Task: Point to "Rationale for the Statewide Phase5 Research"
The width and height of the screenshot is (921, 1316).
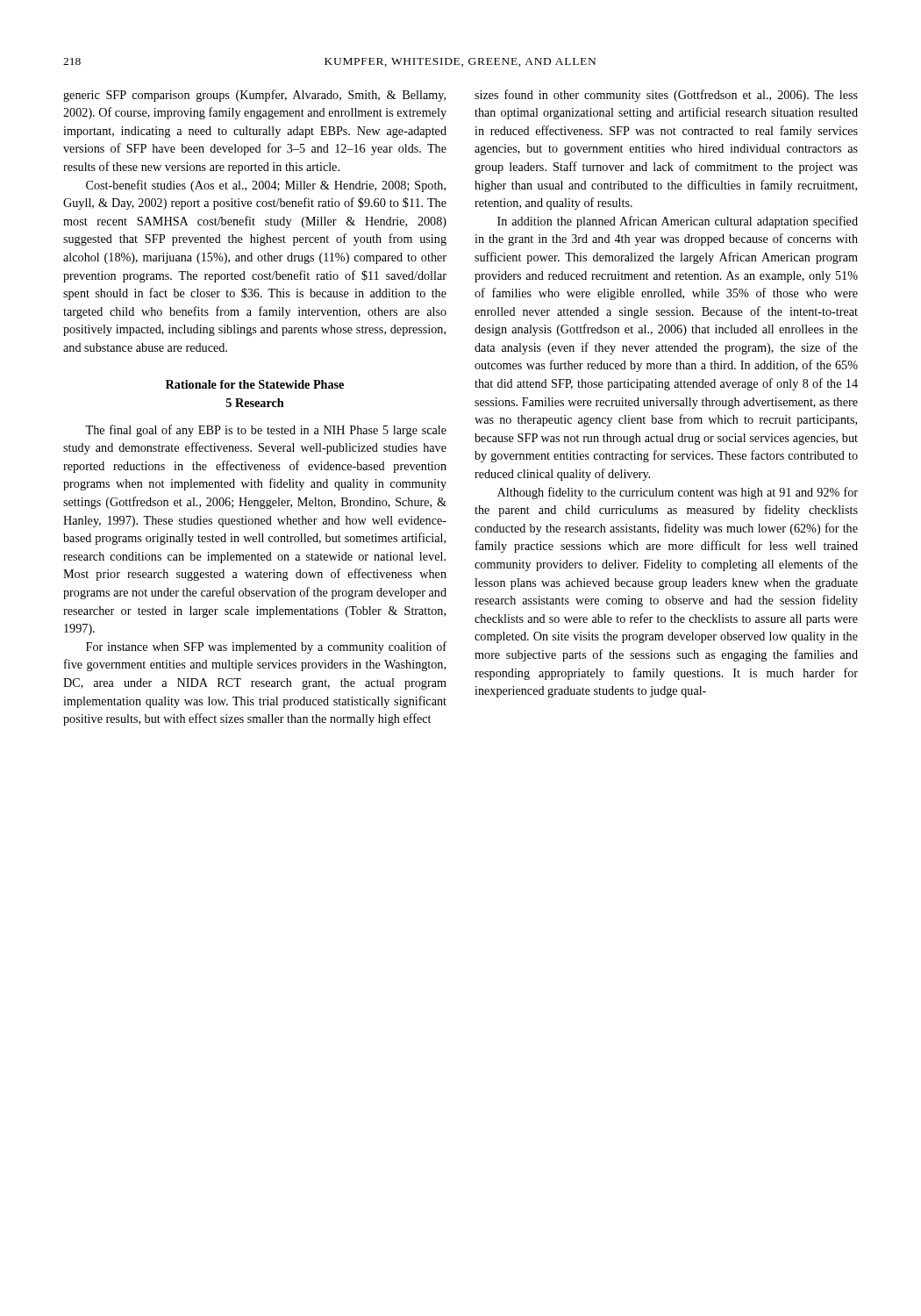Action: pyautogui.click(x=255, y=394)
